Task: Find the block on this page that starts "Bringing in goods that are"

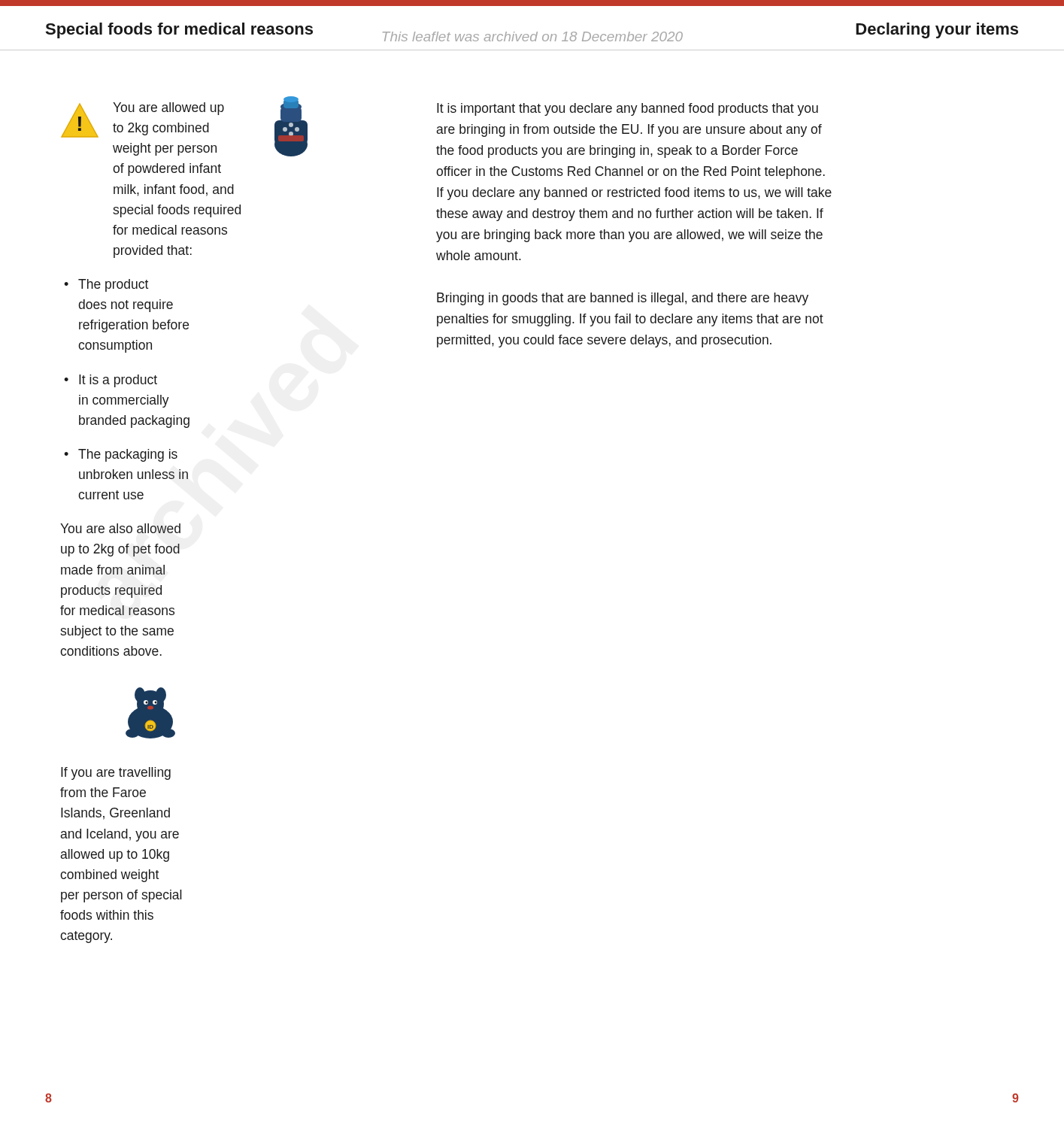Action: click(630, 319)
